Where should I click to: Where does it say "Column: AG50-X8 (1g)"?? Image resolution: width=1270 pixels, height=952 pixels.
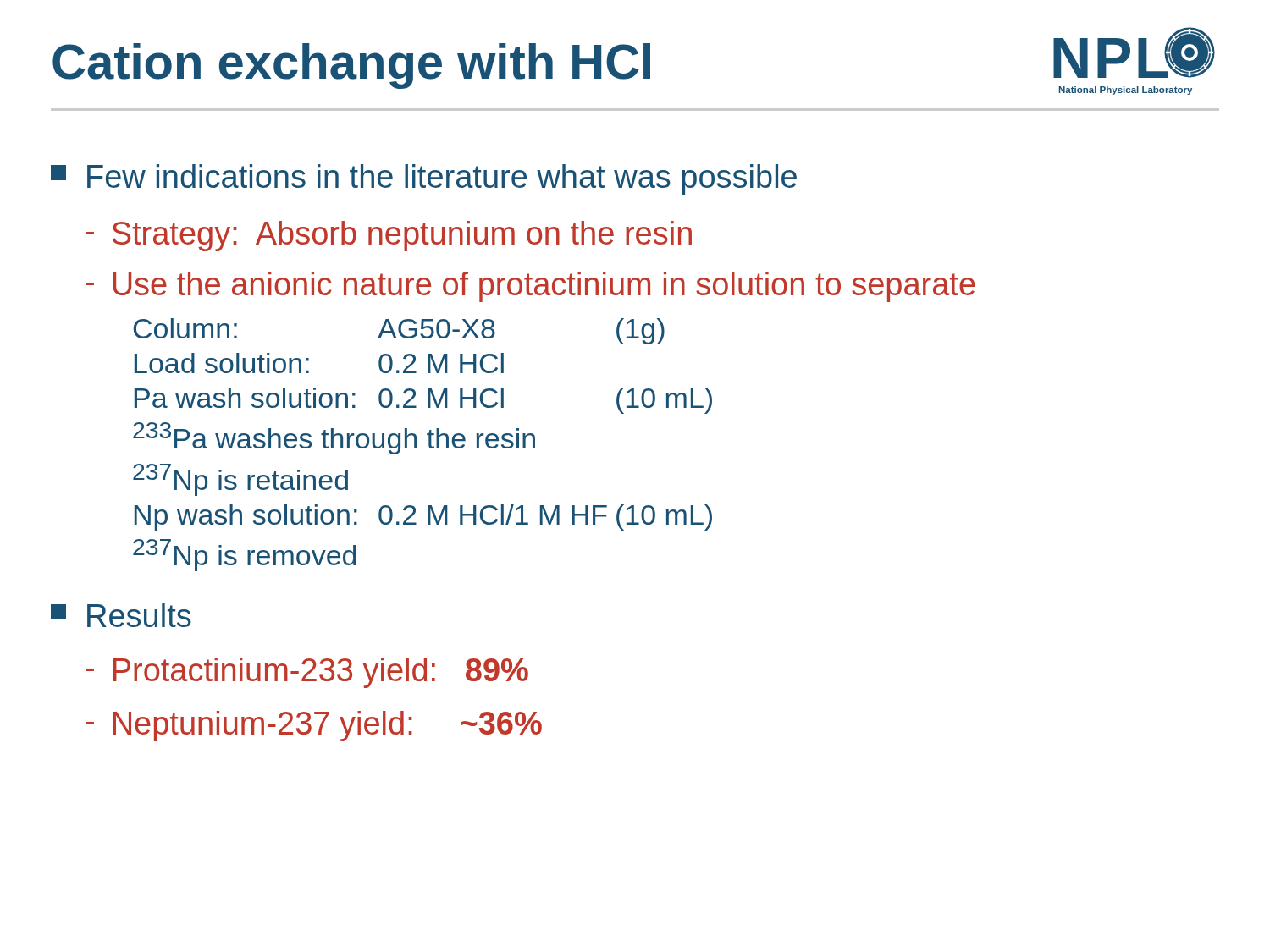pos(399,329)
